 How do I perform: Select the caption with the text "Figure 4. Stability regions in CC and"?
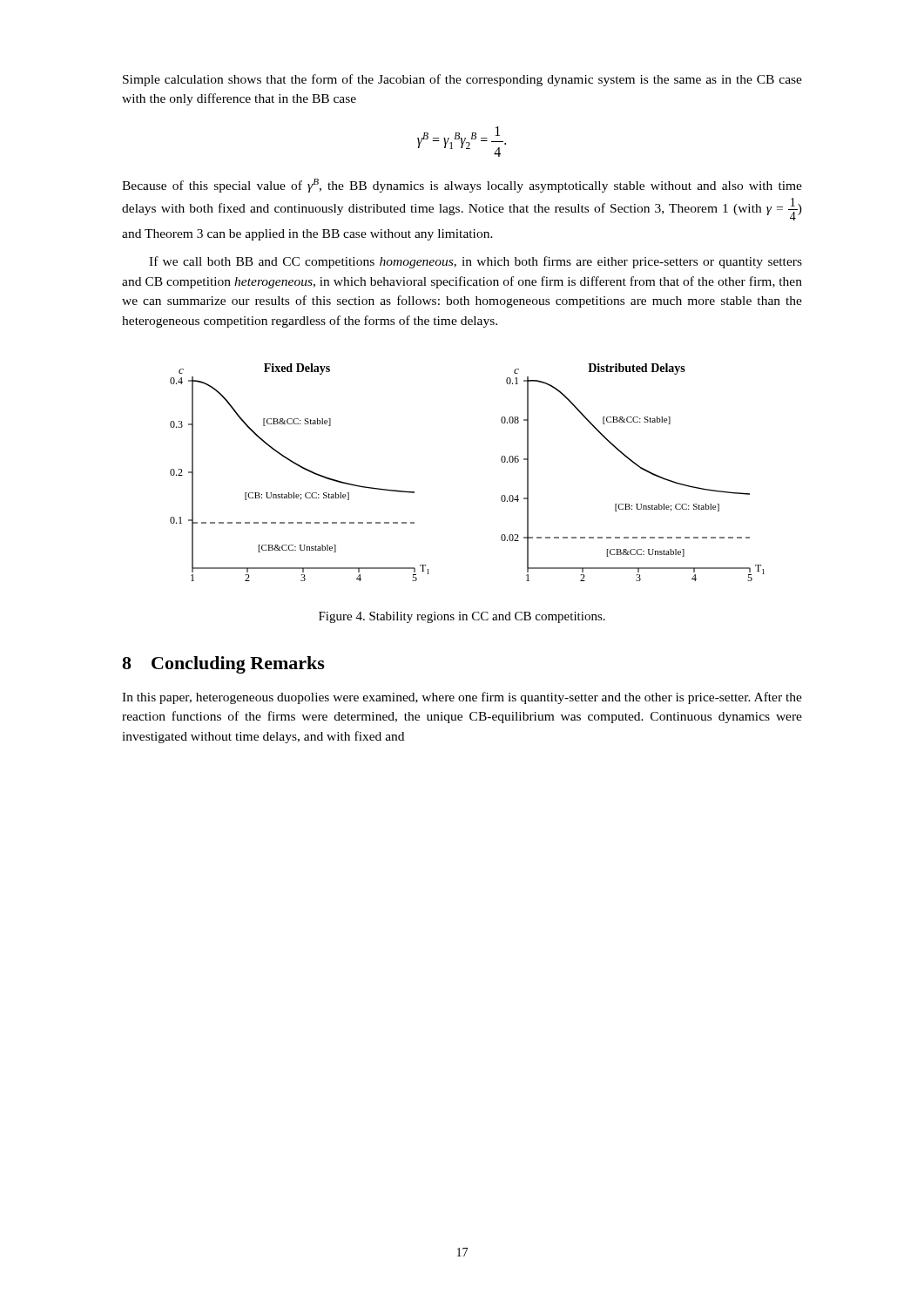(x=462, y=616)
